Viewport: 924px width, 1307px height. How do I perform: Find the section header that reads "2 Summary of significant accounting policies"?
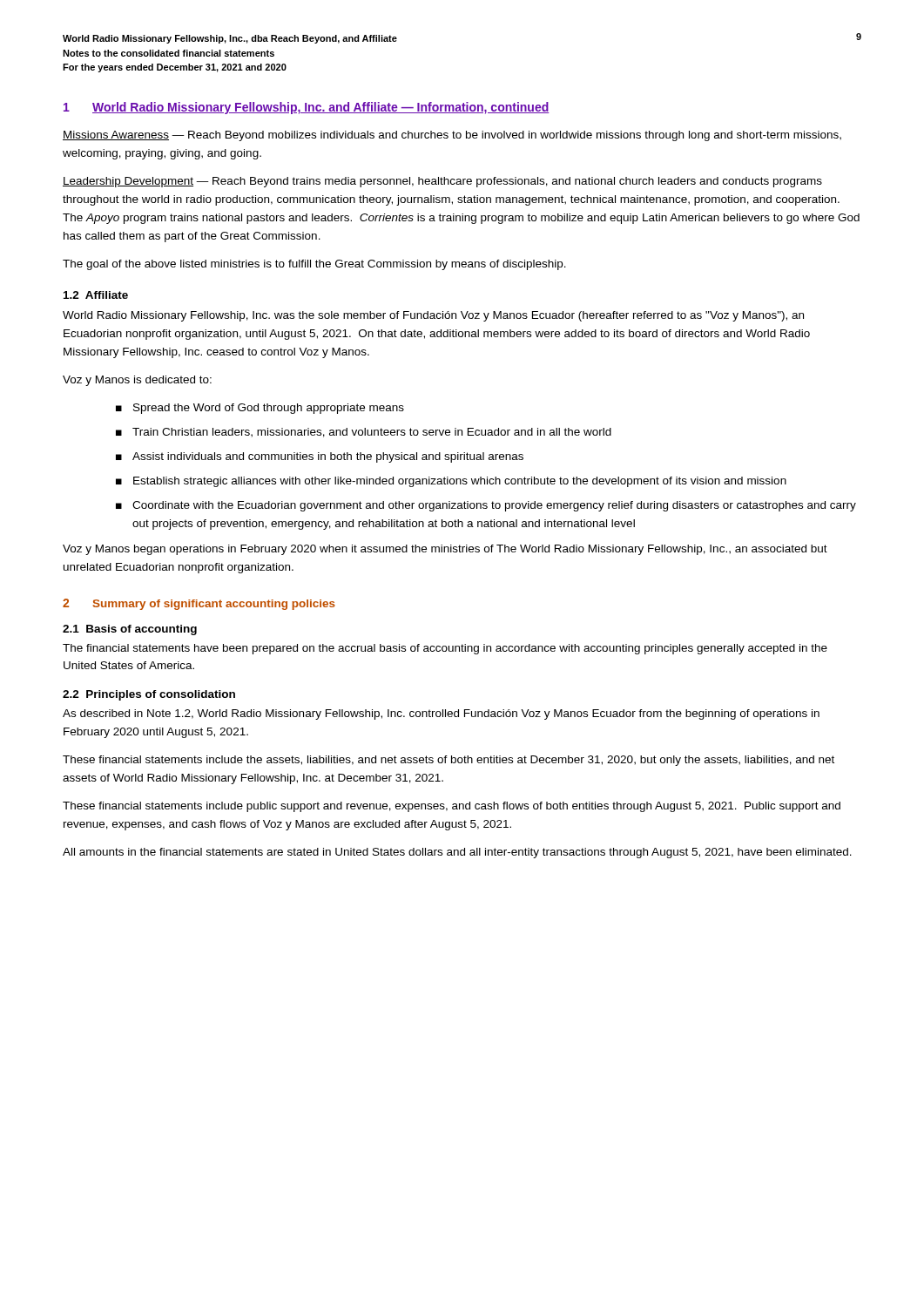point(199,603)
